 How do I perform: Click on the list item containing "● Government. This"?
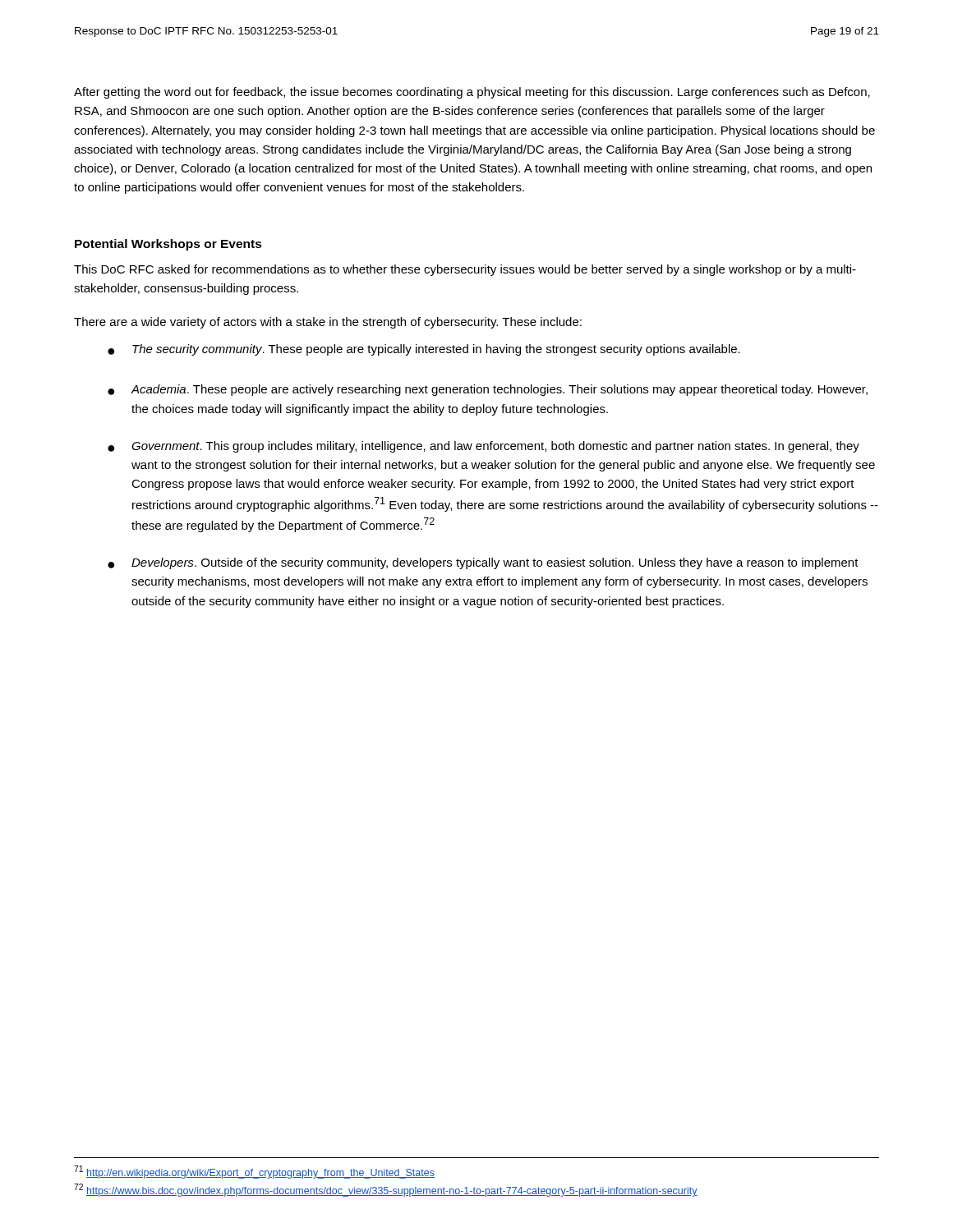point(493,485)
